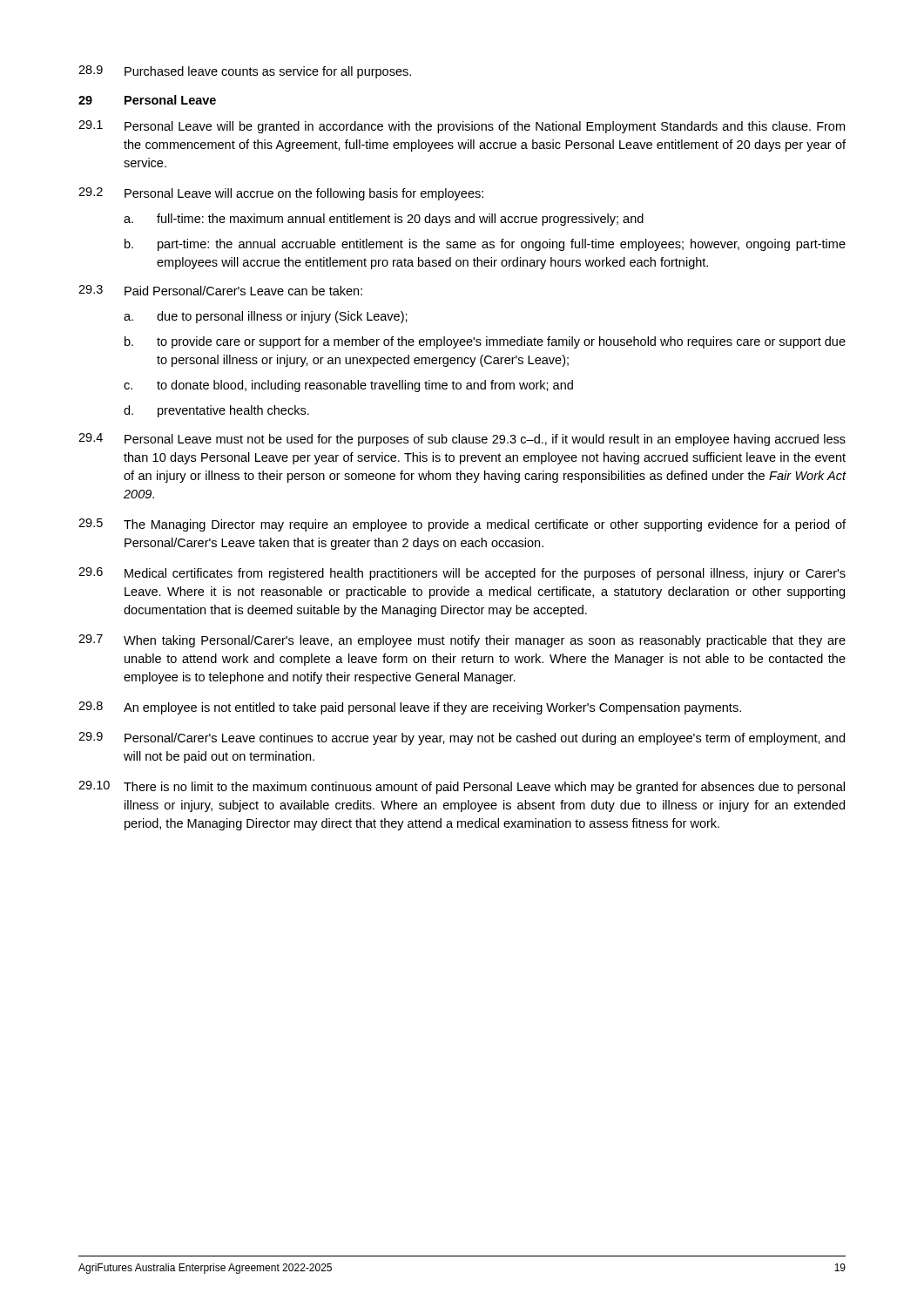Navigate to the passage starting "29.6 Medical certificates from registered health practitioners will"
The image size is (924, 1307).
462,592
